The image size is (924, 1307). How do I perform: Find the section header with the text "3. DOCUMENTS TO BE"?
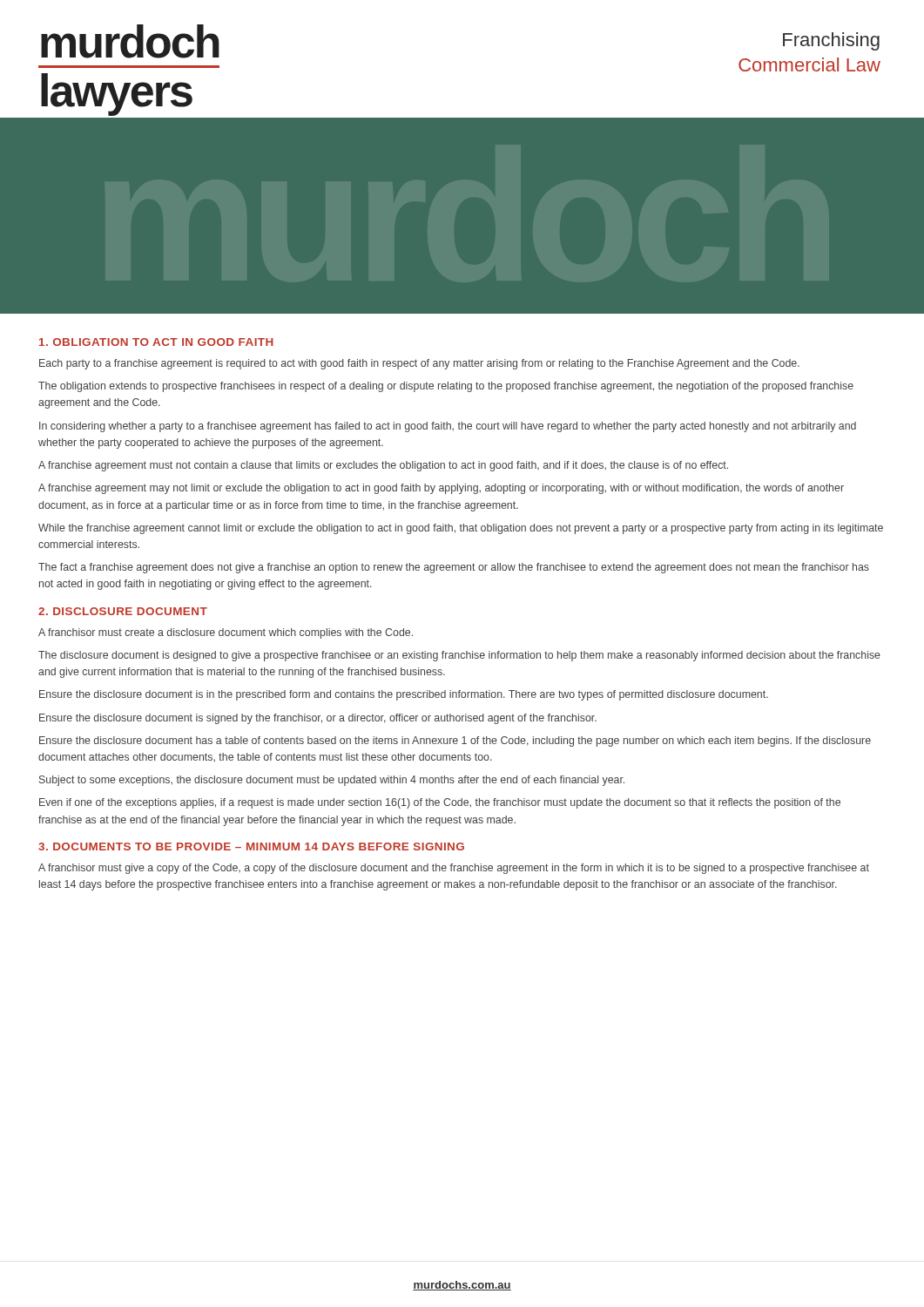tap(252, 846)
